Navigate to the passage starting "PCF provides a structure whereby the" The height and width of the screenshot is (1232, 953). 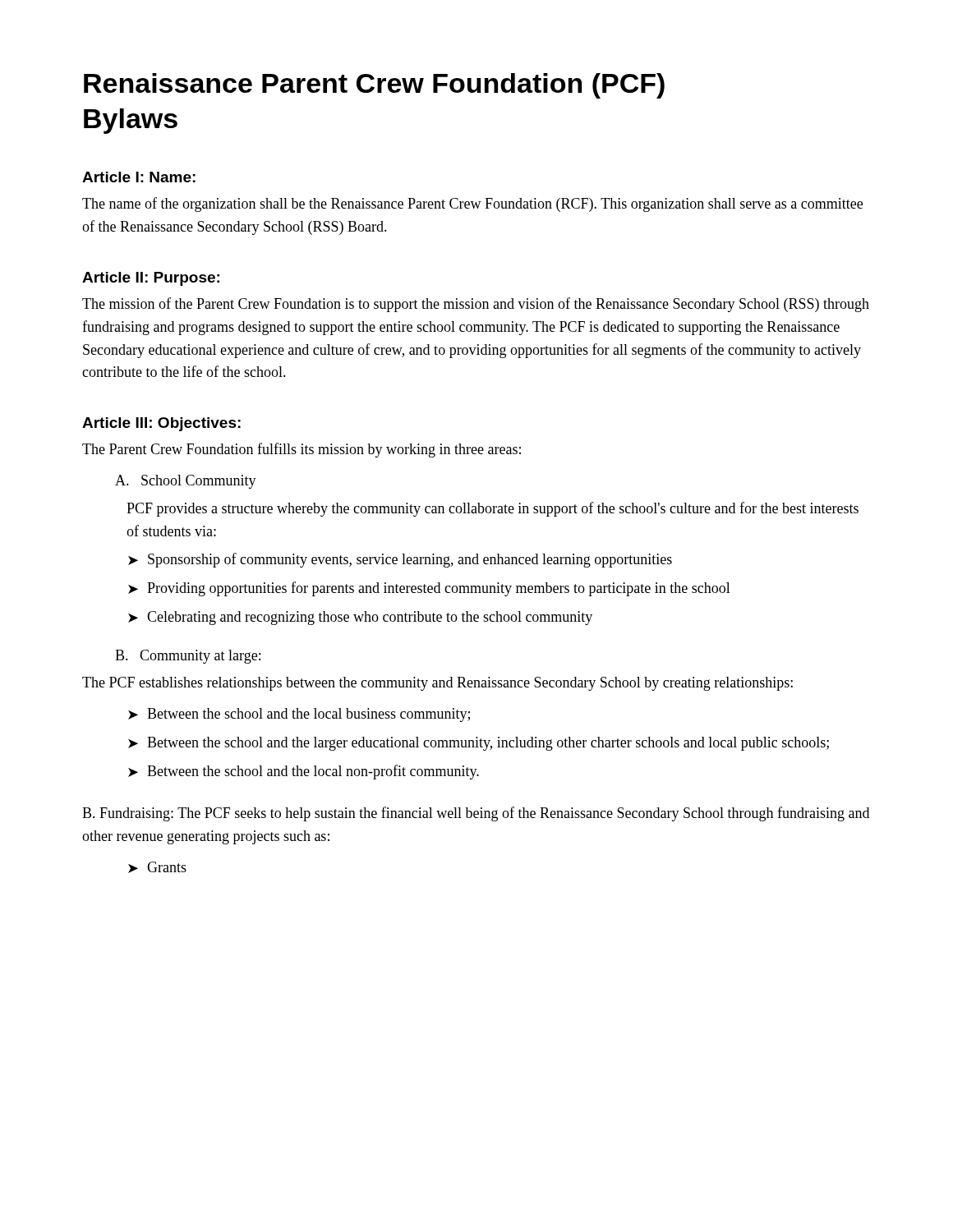point(493,520)
